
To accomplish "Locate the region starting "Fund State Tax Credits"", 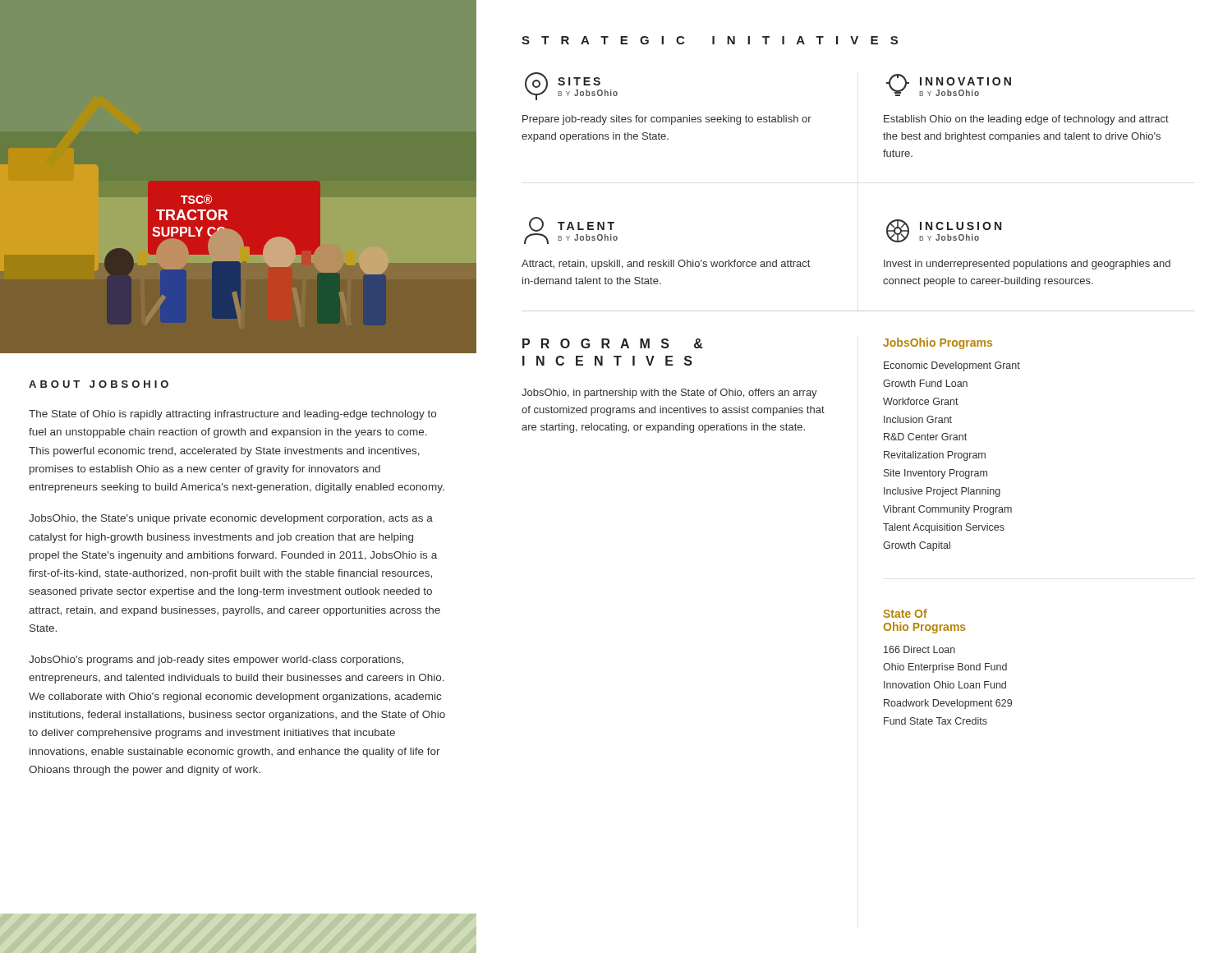I will [x=935, y=721].
